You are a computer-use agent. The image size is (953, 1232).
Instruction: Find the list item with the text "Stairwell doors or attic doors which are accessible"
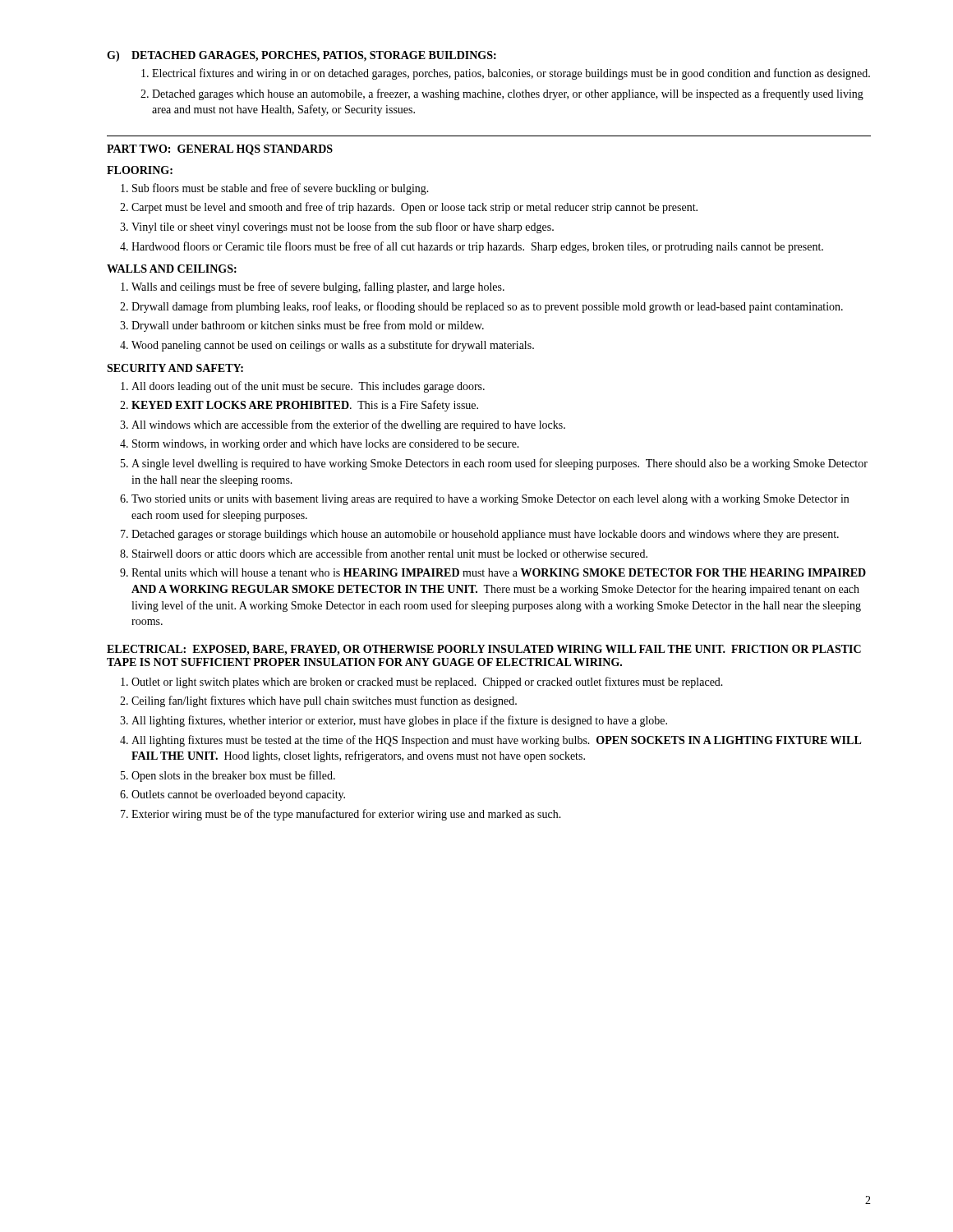390,554
